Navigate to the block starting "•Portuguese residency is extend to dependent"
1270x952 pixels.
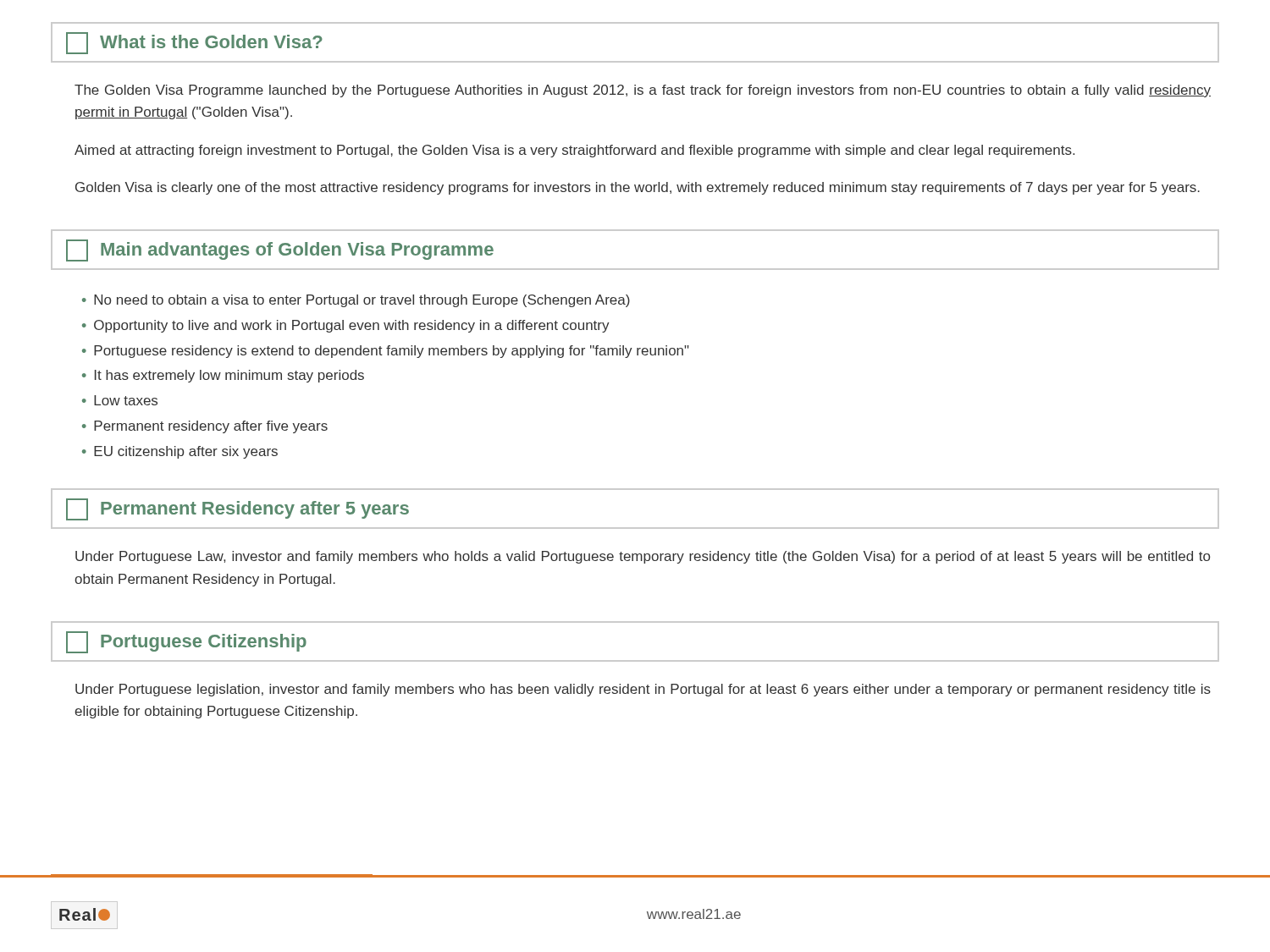(x=385, y=352)
